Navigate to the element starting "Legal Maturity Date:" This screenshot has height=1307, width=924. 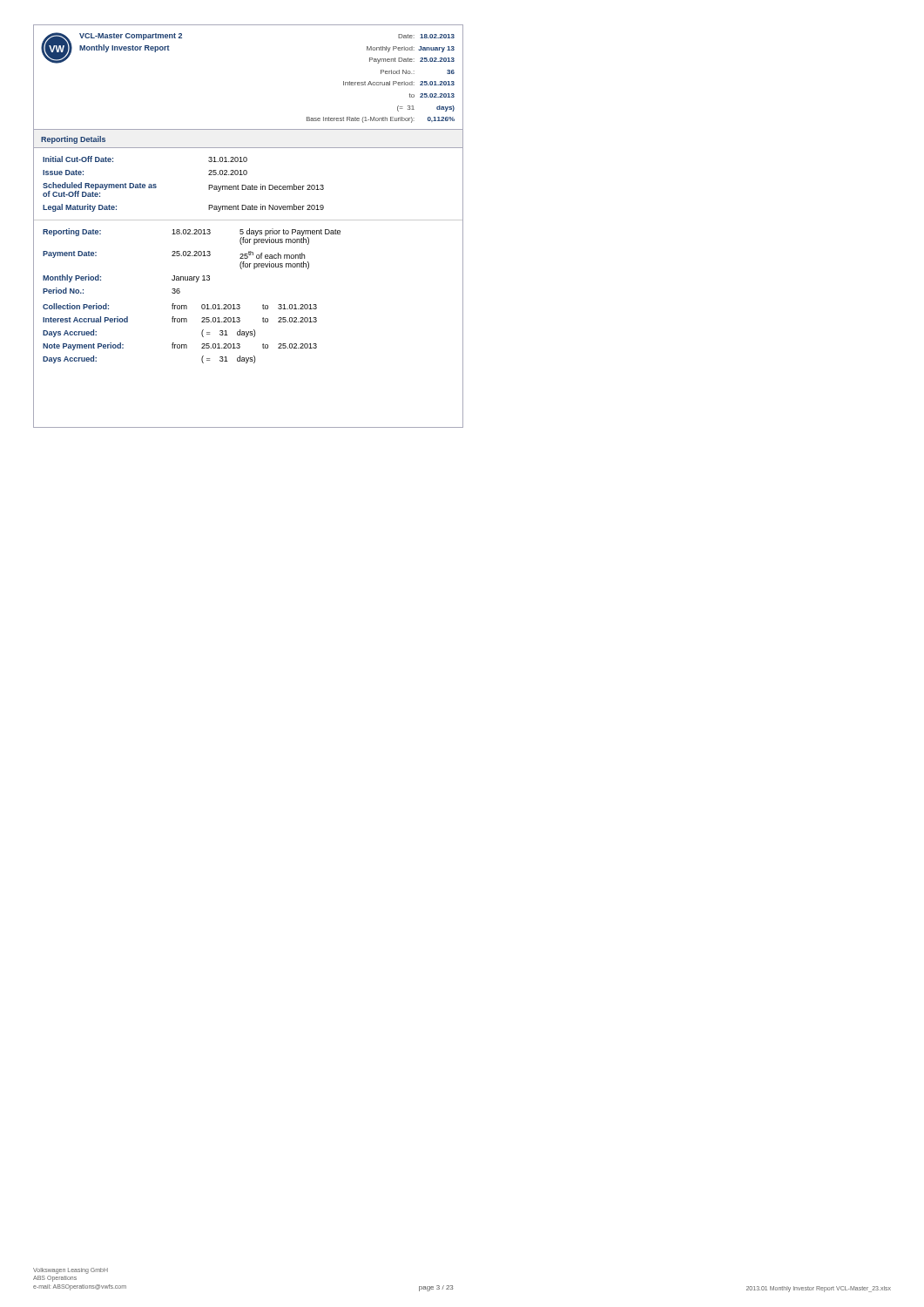pyautogui.click(x=84, y=208)
